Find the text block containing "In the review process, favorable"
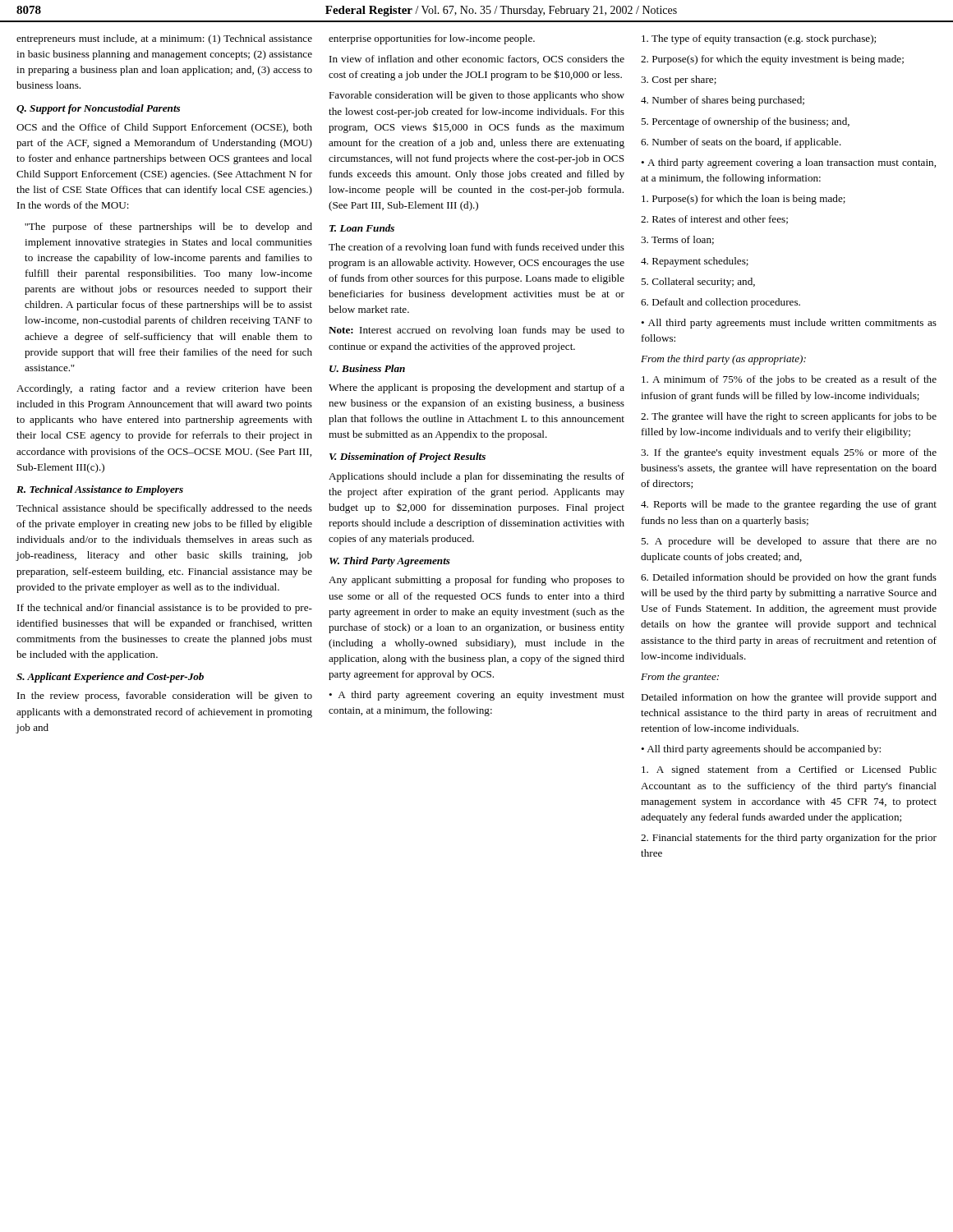Viewport: 953px width, 1232px height. 164,711
